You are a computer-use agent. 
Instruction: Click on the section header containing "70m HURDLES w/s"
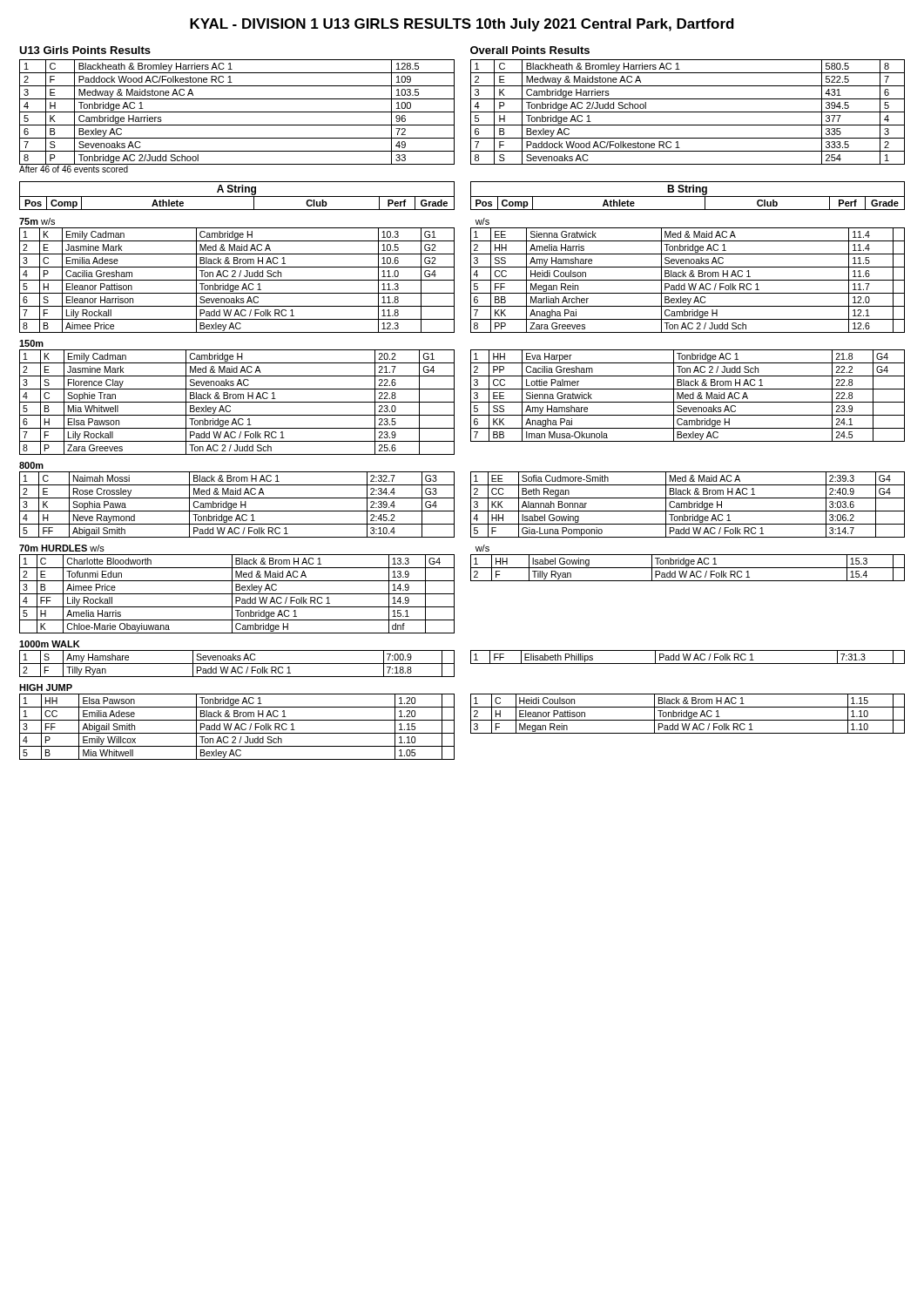[x=62, y=548]
